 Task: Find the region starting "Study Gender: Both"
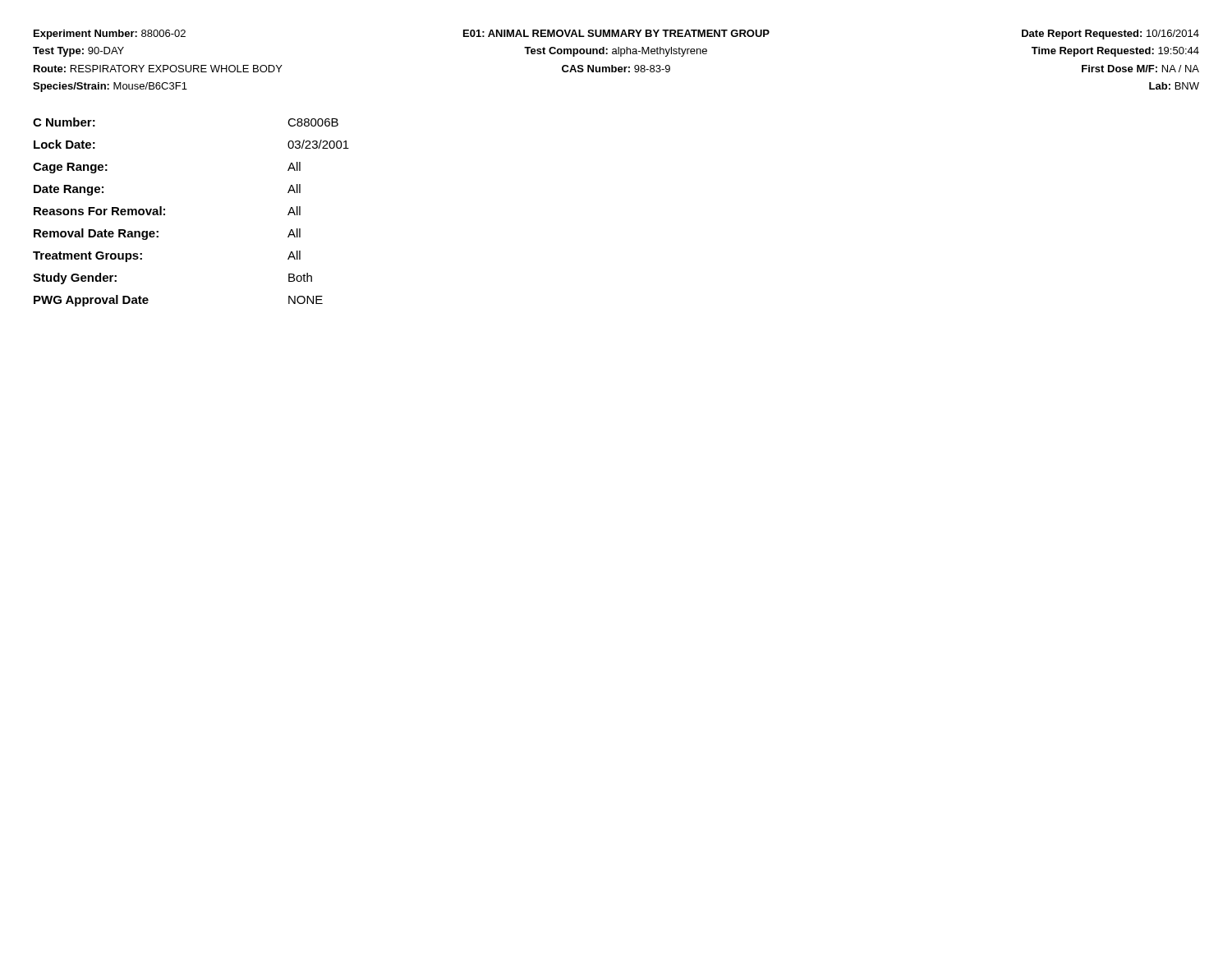click(x=76, y=278)
